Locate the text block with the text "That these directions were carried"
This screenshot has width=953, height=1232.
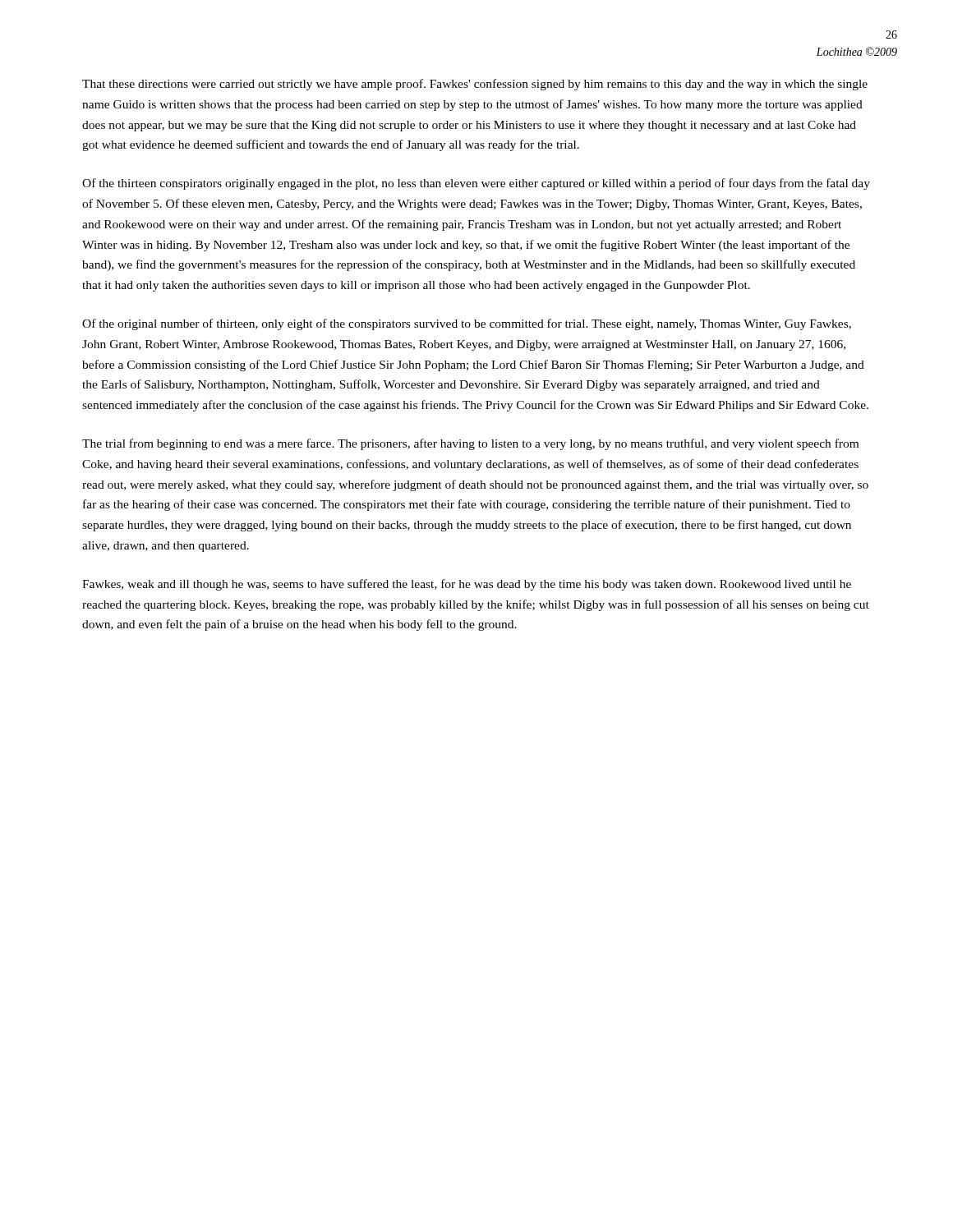coord(475,114)
